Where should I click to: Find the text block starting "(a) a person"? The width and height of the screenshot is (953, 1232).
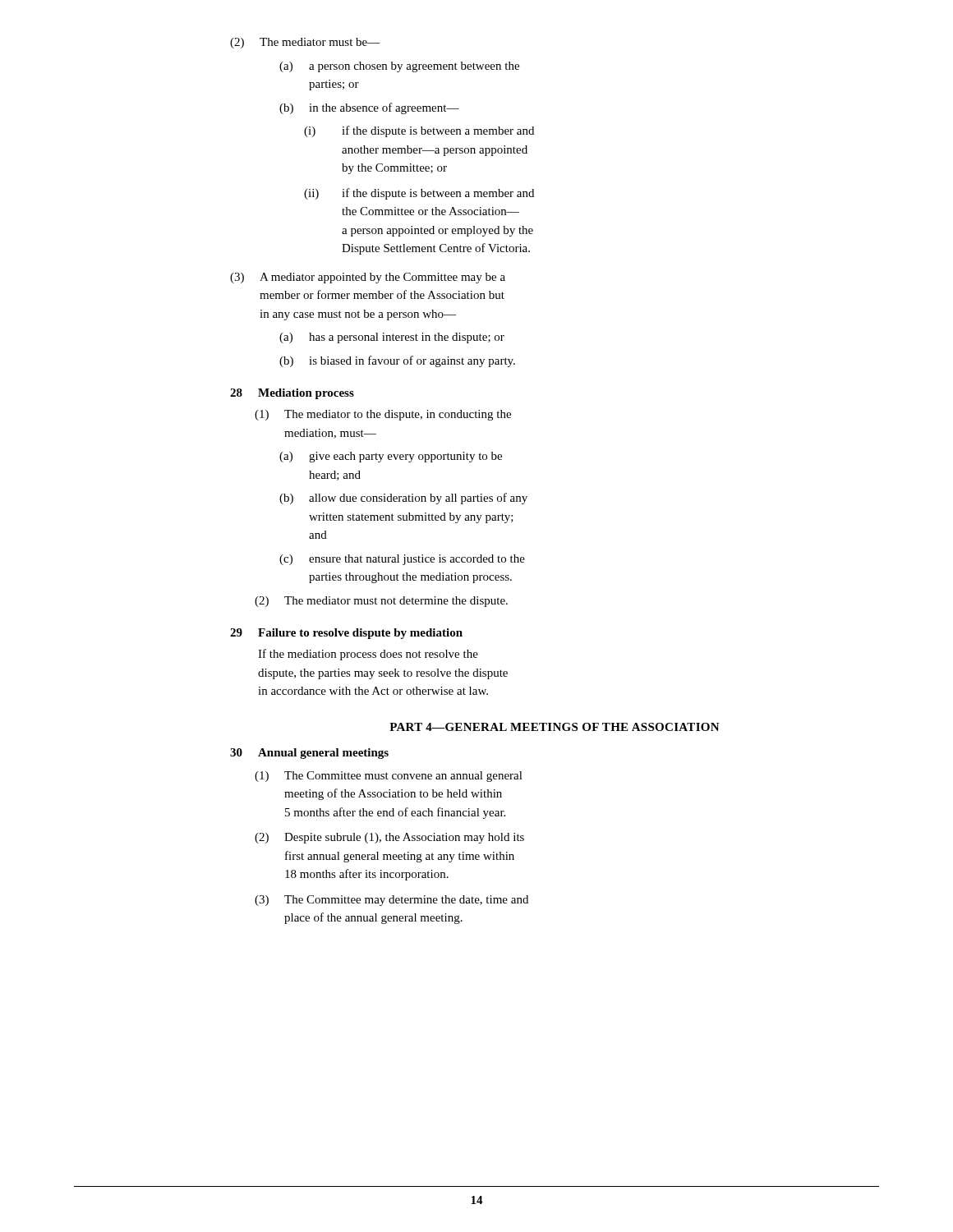[399, 75]
